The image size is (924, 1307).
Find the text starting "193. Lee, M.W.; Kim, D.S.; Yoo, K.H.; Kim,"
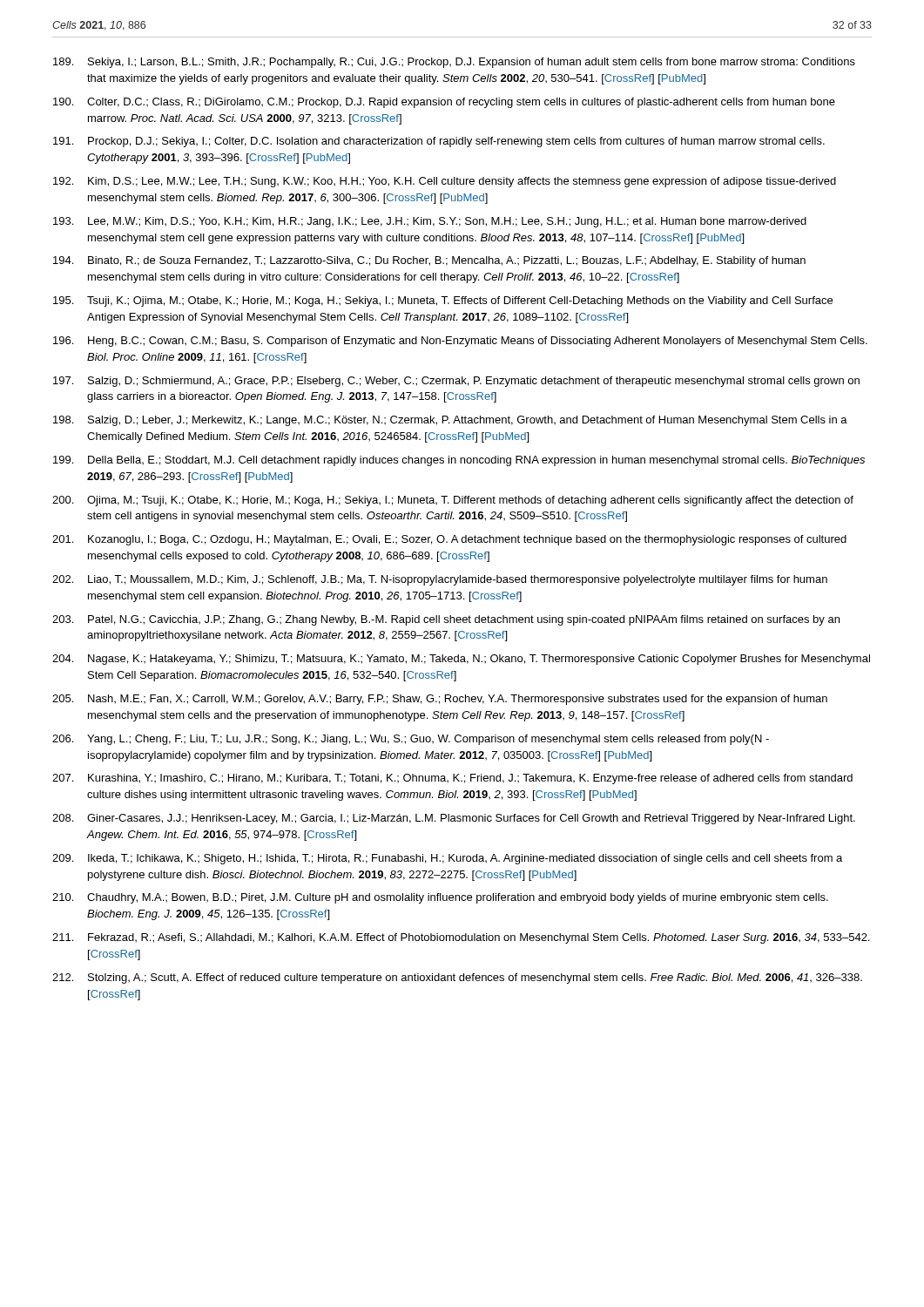(x=462, y=230)
